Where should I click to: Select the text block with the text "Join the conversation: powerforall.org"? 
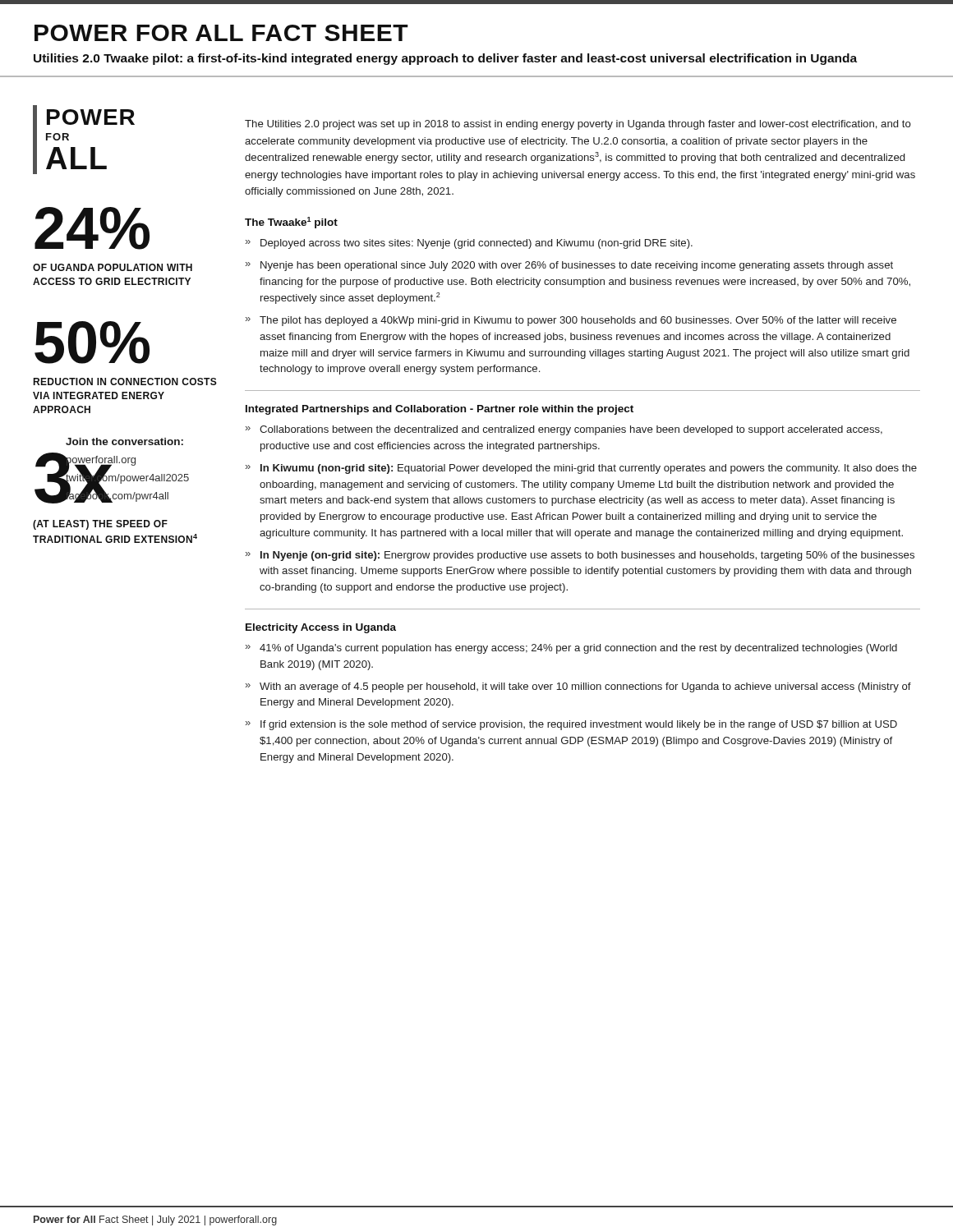pyautogui.click(x=159, y=470)
